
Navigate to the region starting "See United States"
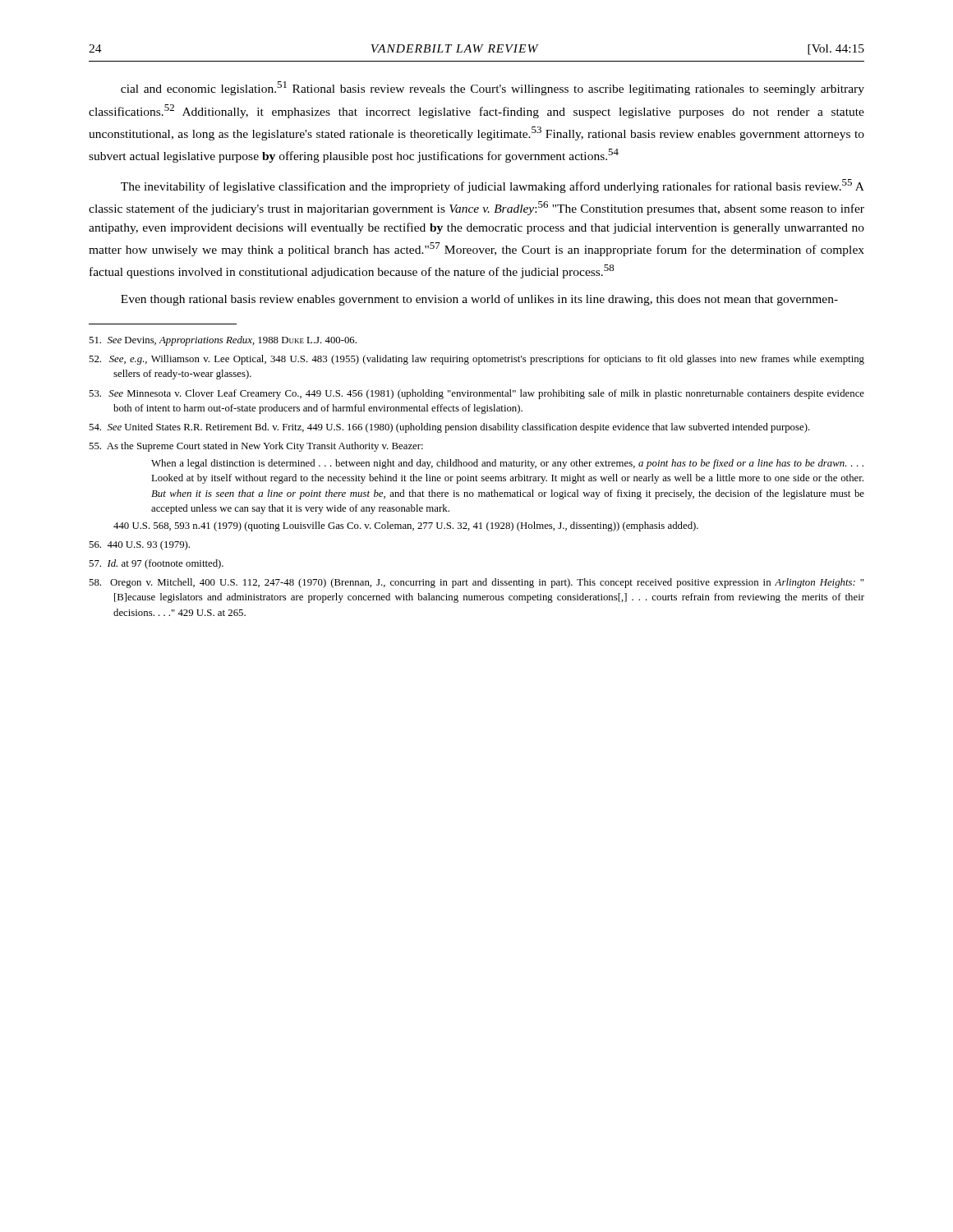coord(449,427)
